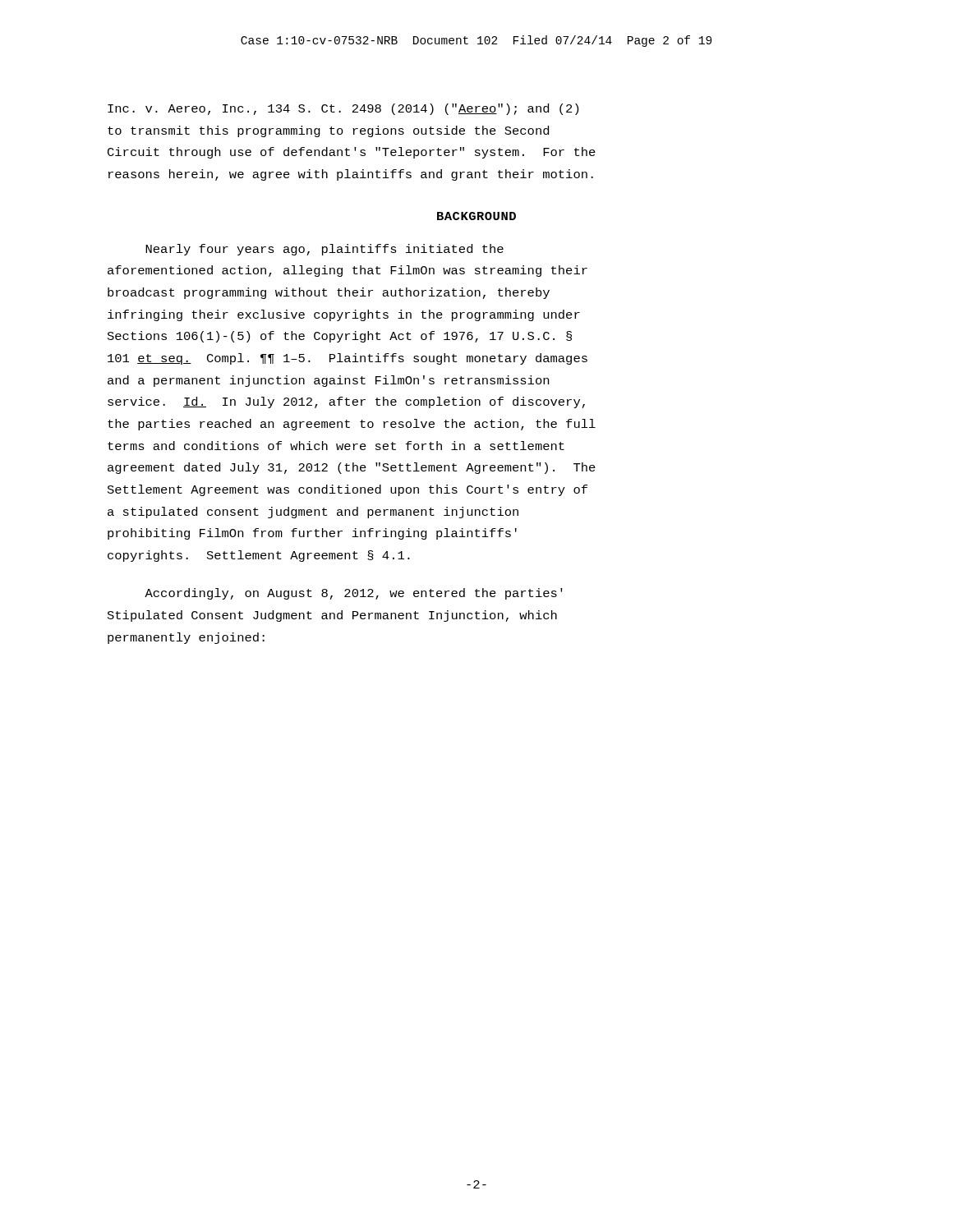Where is the passage that starts "Accordingly, on August"?
This screenshot has height=1232, width=953.
pos(336,616)
